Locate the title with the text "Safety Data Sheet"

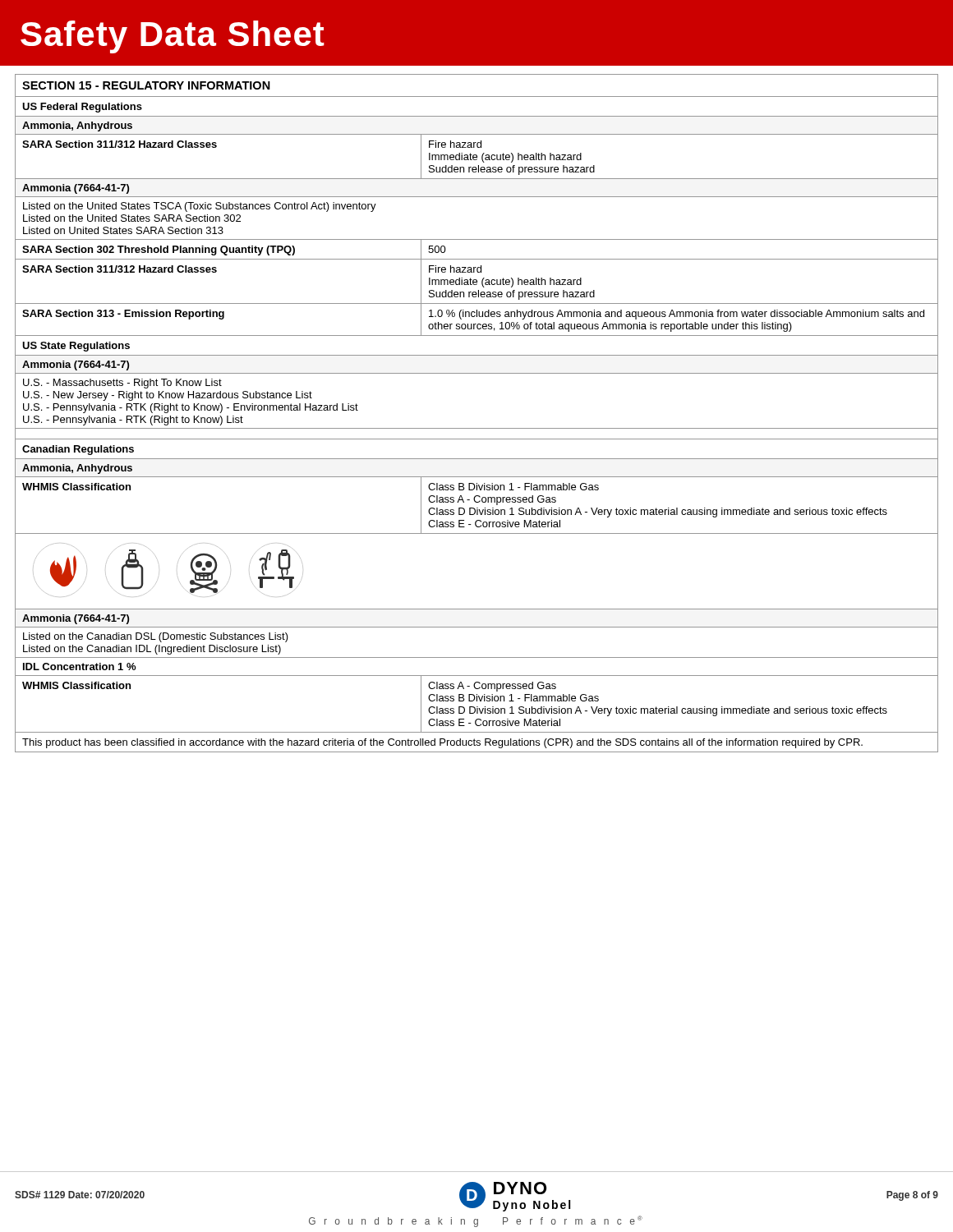[173, 37]
